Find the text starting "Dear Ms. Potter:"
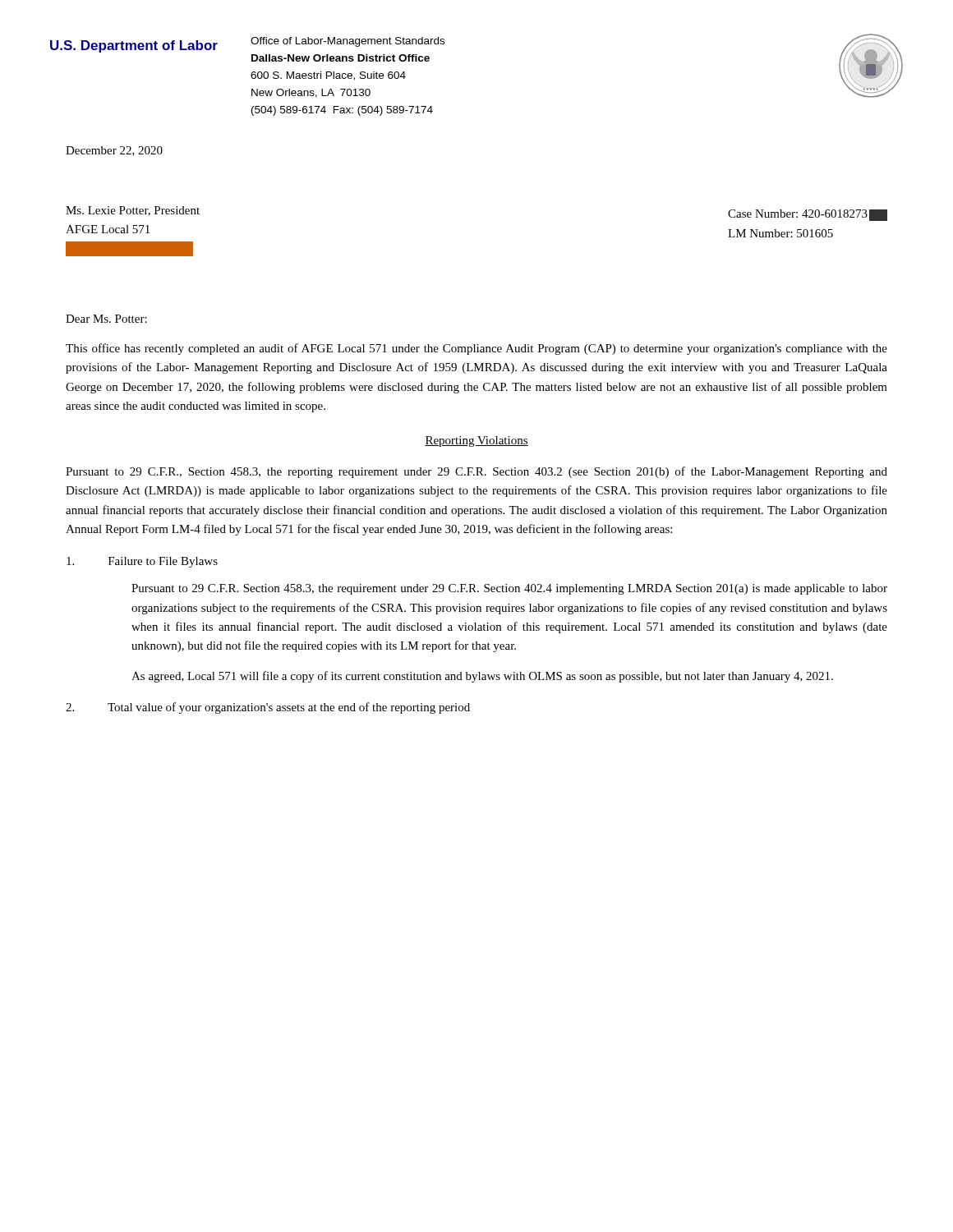Viewport: 953px width, 1232px height. [107, 319]
